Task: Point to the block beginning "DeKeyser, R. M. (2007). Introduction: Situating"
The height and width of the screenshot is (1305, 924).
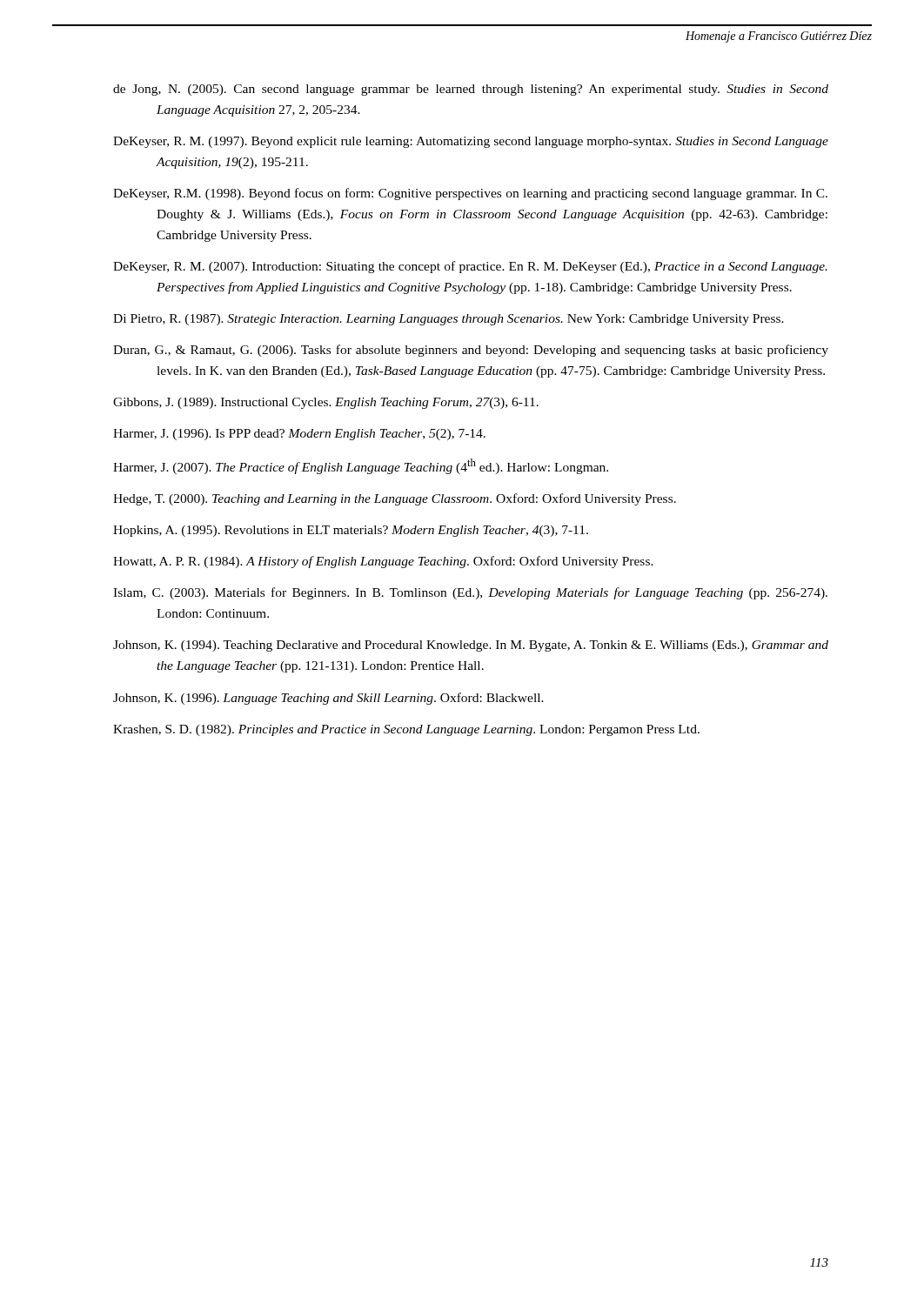Action: click(471, 276)
